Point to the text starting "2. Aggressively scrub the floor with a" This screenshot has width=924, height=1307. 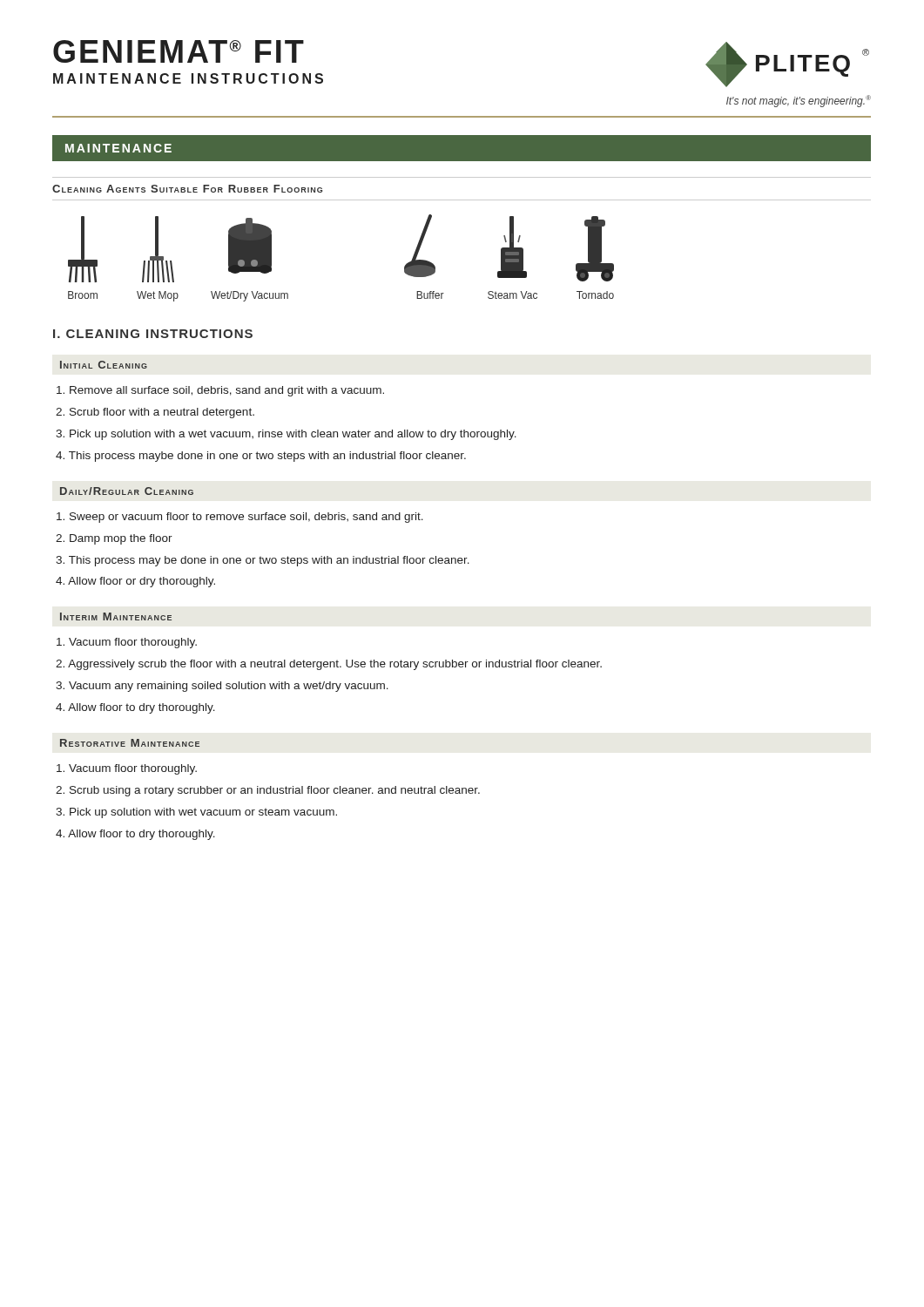point(329,664)
